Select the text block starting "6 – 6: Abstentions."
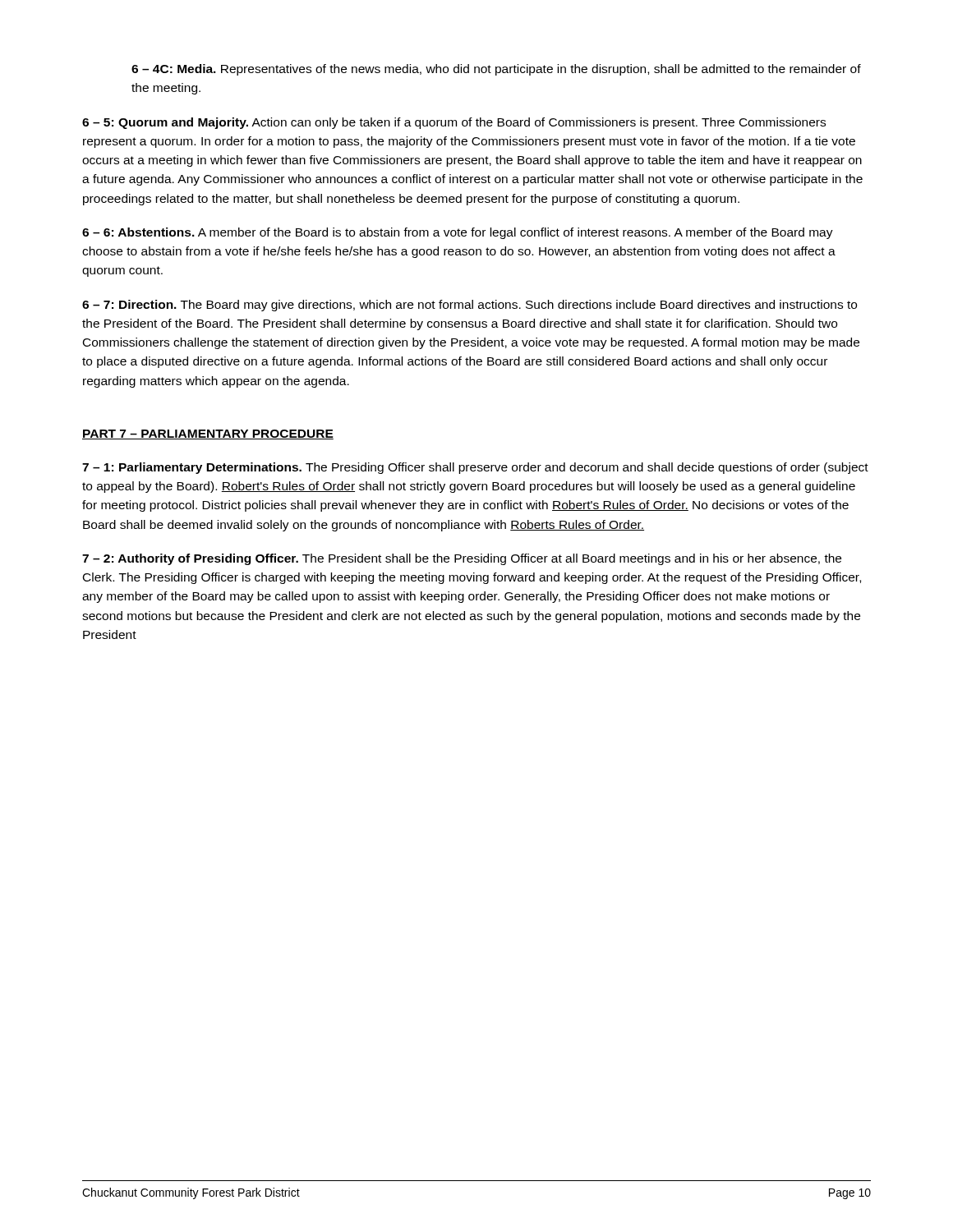953x1232 pixels. pyautogui.click(x=459, y=251)
